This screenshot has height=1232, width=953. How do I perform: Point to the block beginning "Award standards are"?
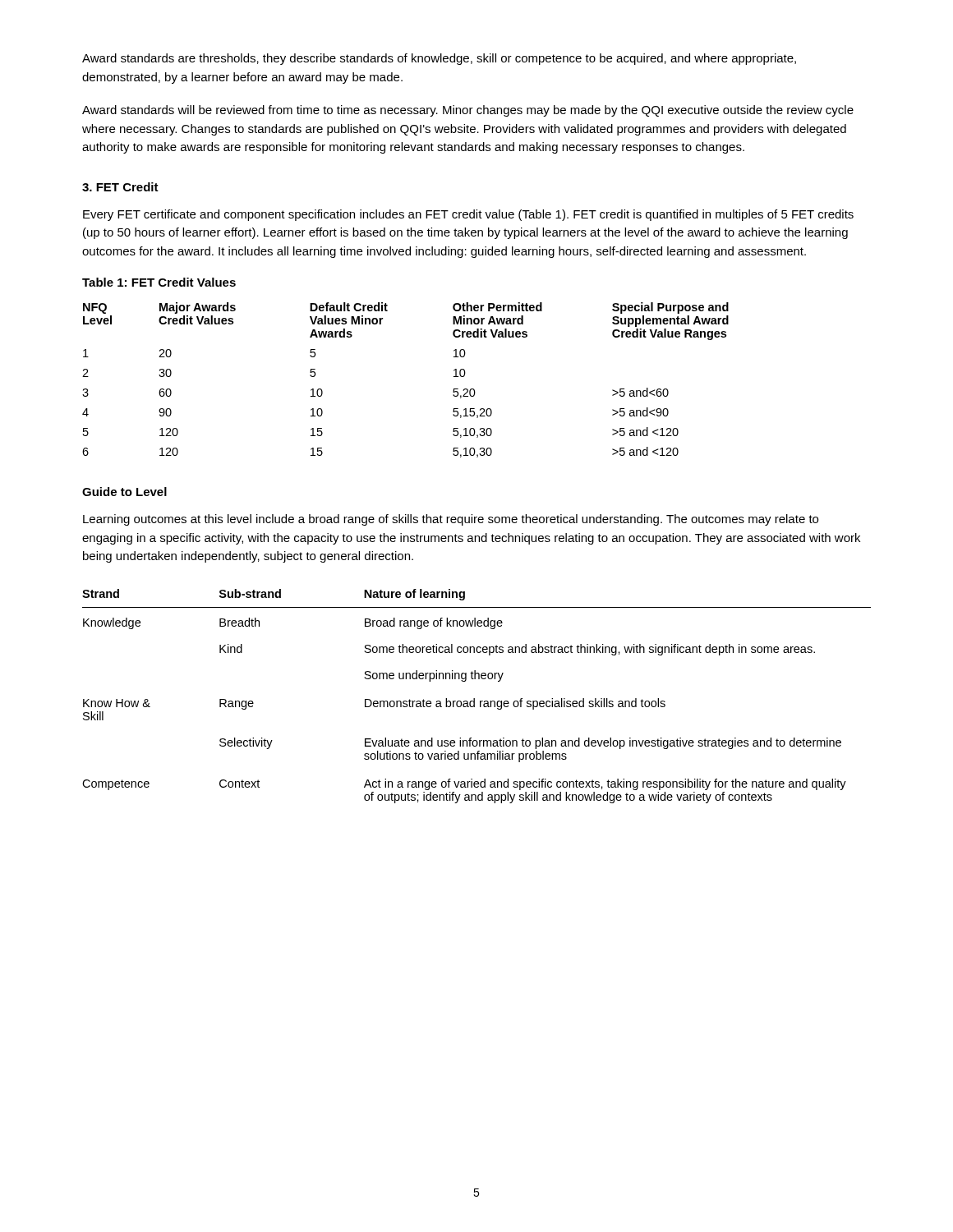click(440, 67)
